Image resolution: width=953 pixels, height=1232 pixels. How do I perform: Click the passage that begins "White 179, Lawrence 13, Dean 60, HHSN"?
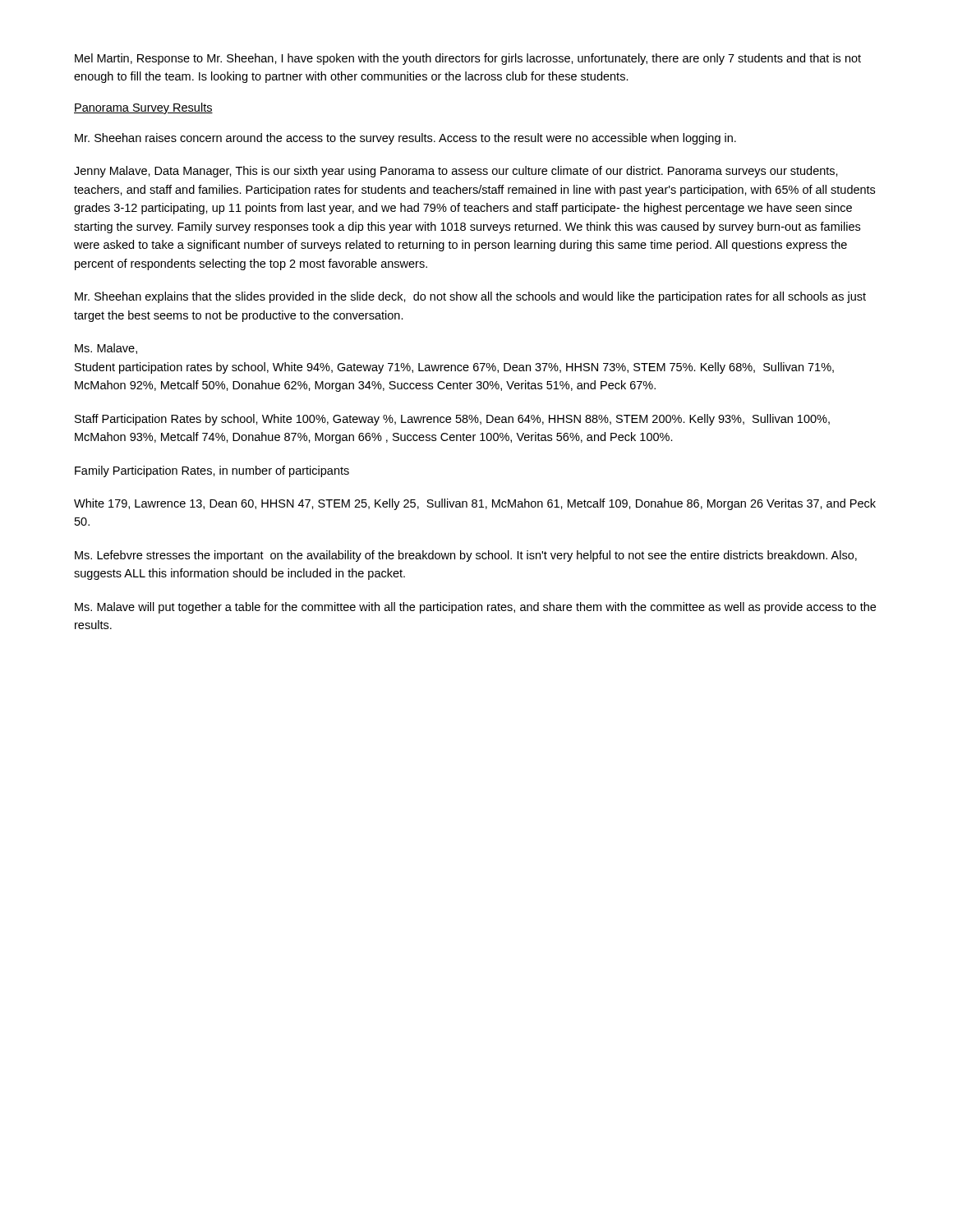[x=475, y=513]
